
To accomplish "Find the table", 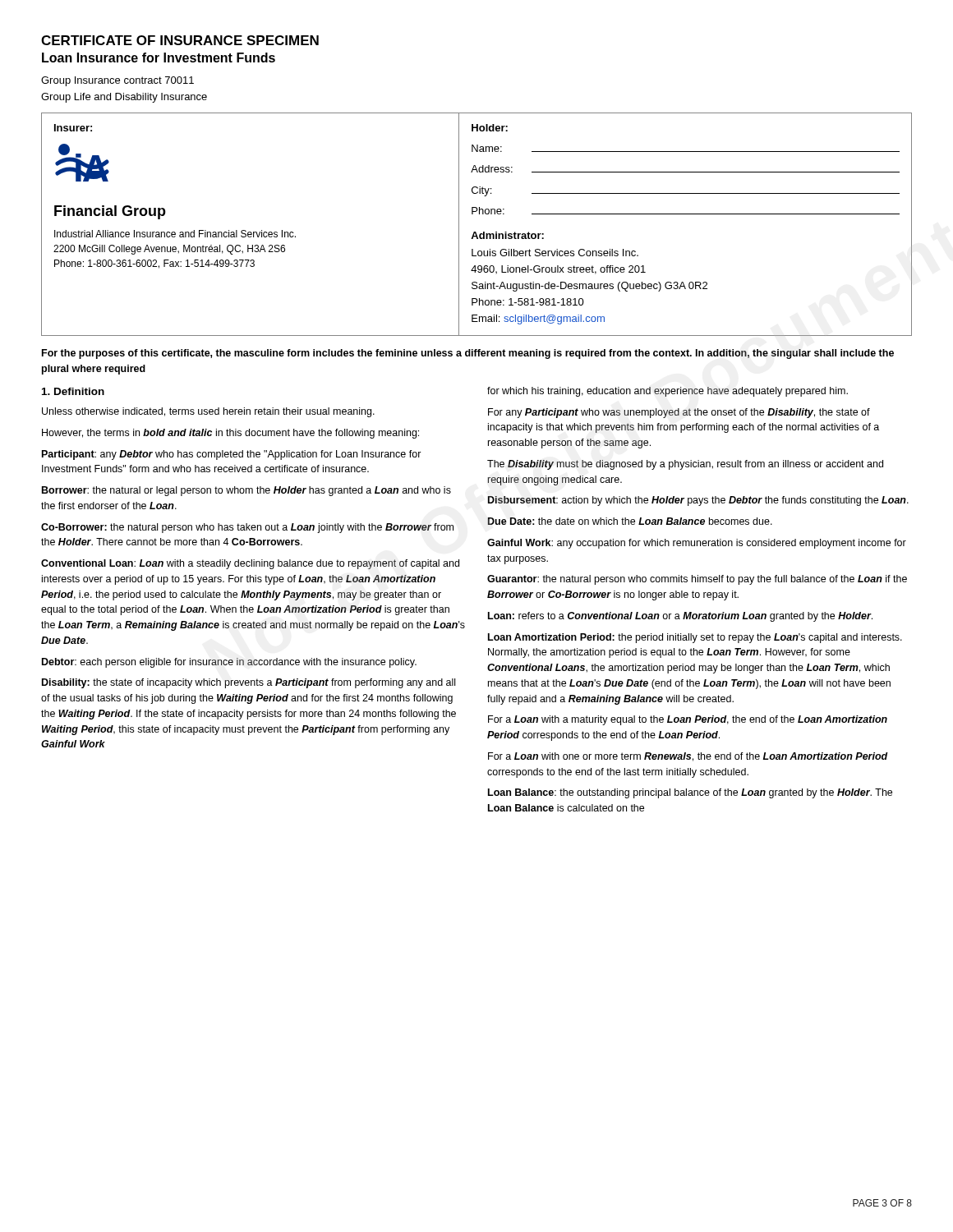I will click(x=476, y=224).
